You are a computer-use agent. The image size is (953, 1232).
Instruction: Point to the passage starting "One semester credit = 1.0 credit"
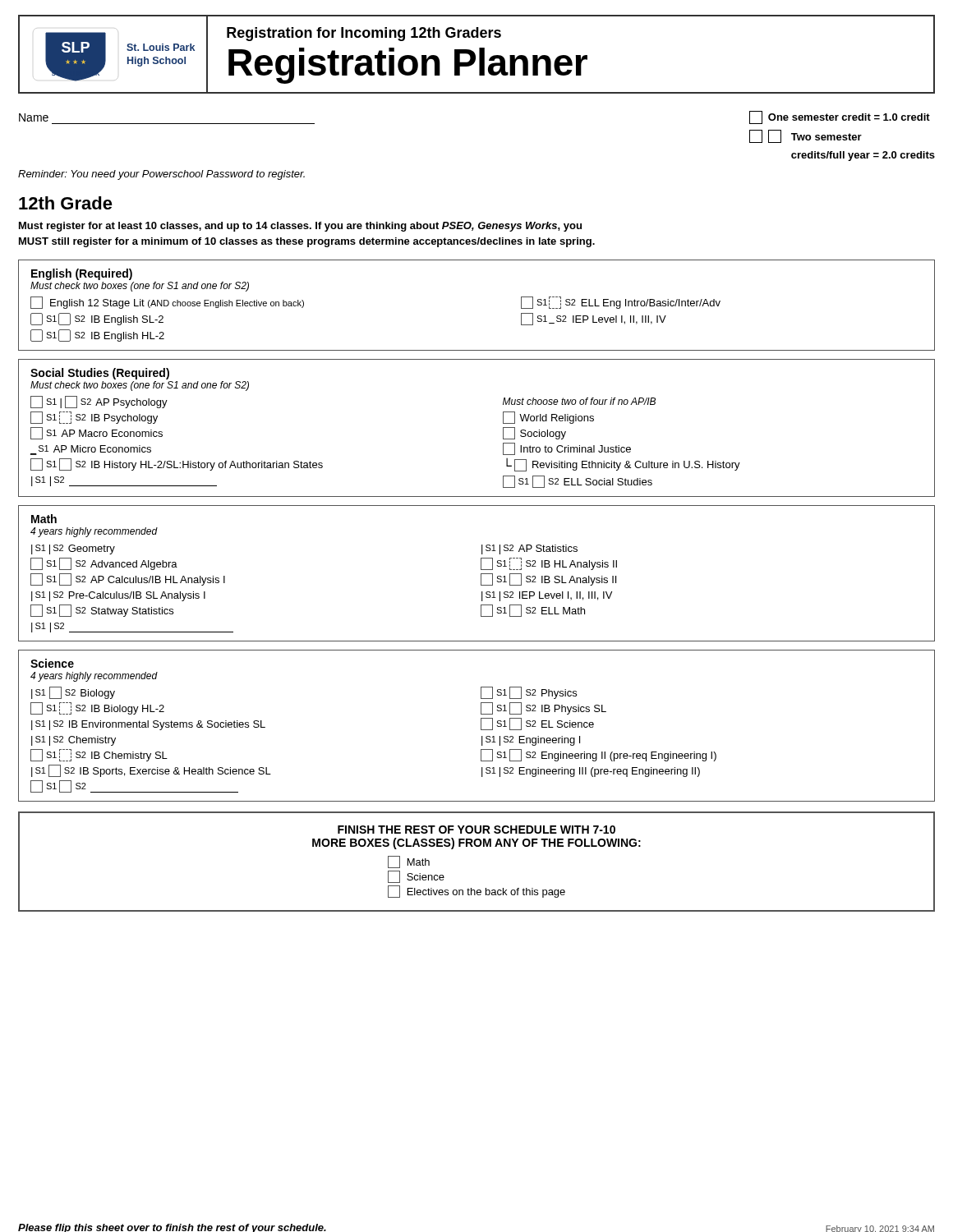click(842, 136)
